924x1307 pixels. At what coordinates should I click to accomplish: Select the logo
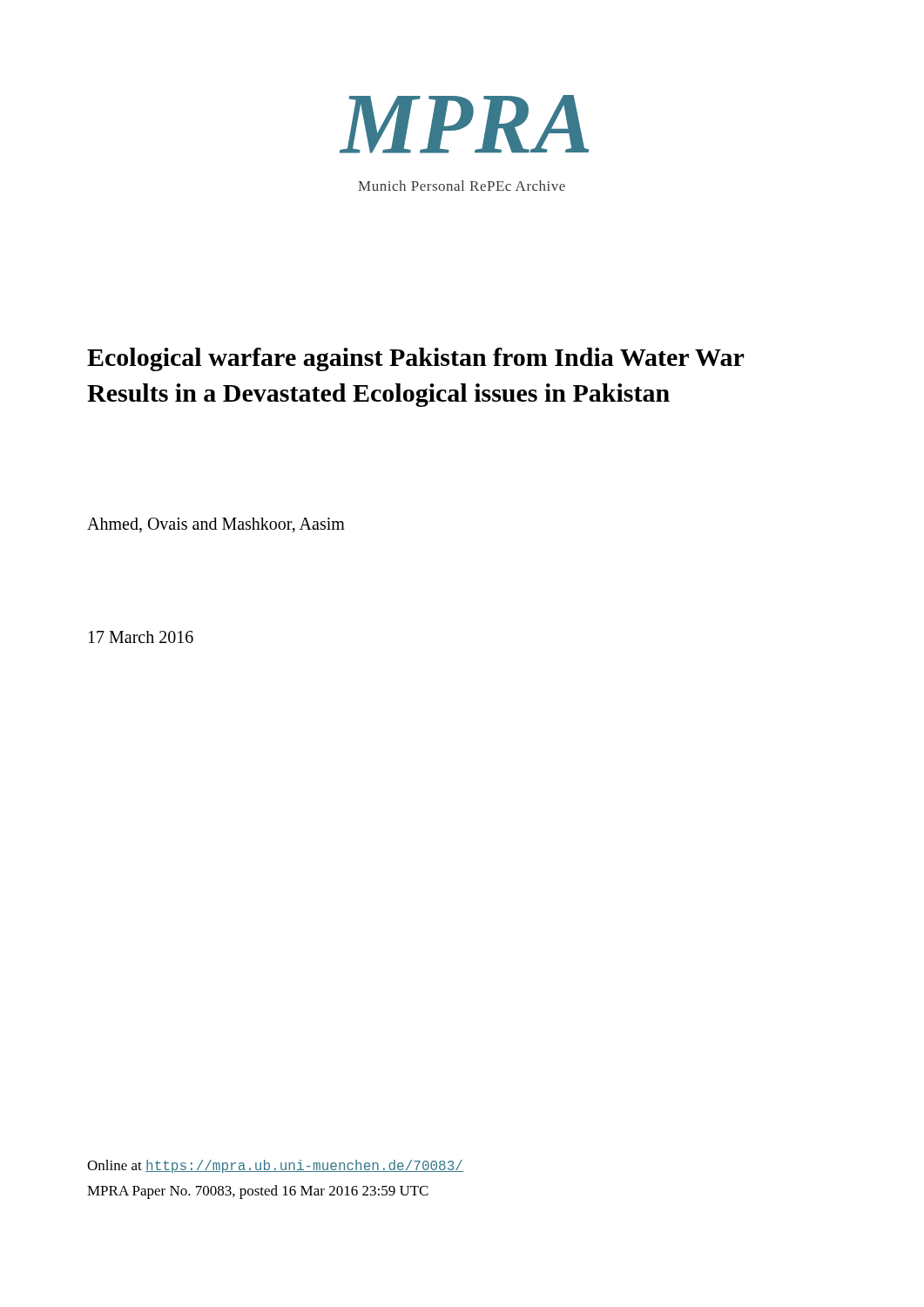(x=462, y=132)
